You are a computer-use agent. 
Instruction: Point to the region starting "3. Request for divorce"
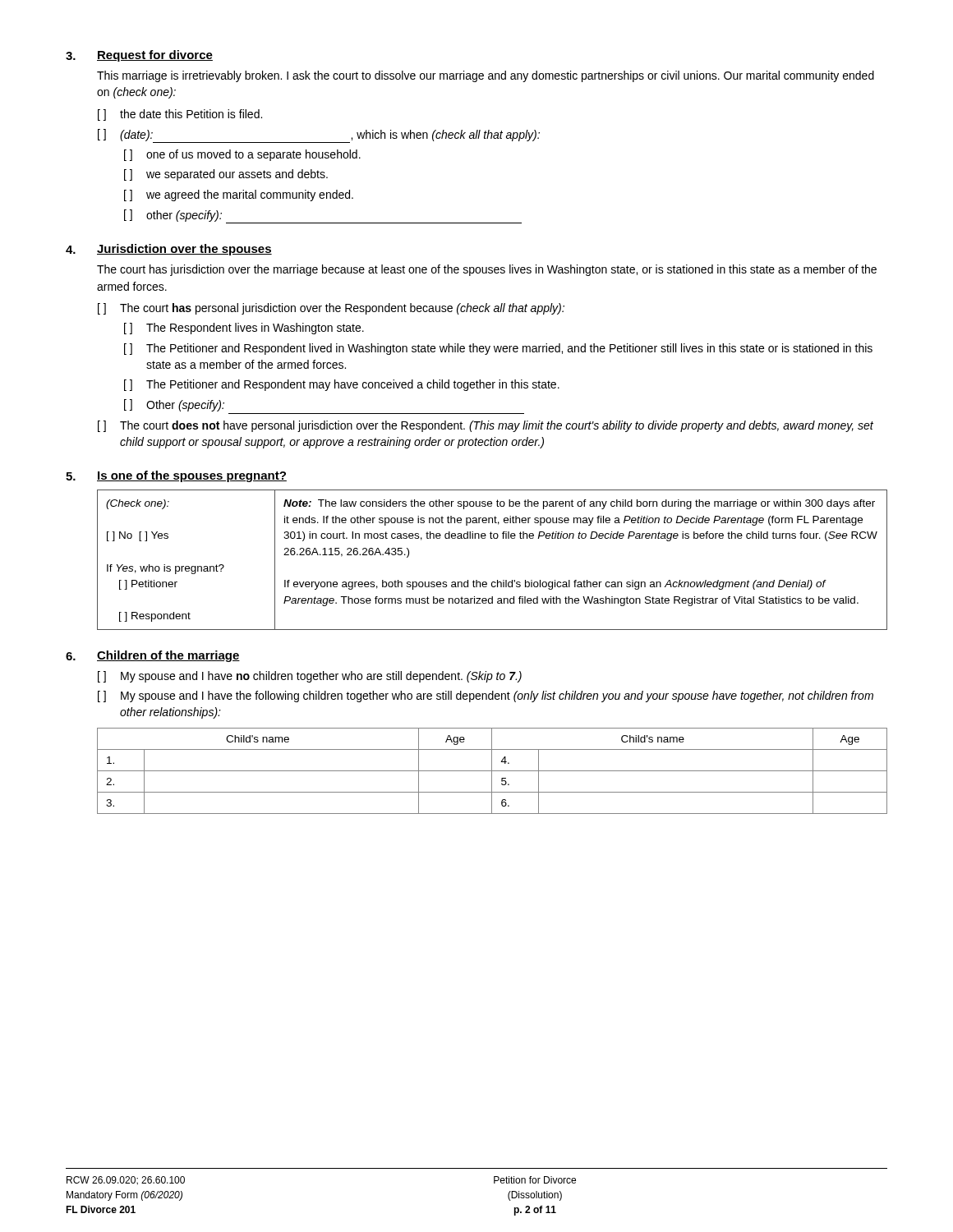coord(139,55)
